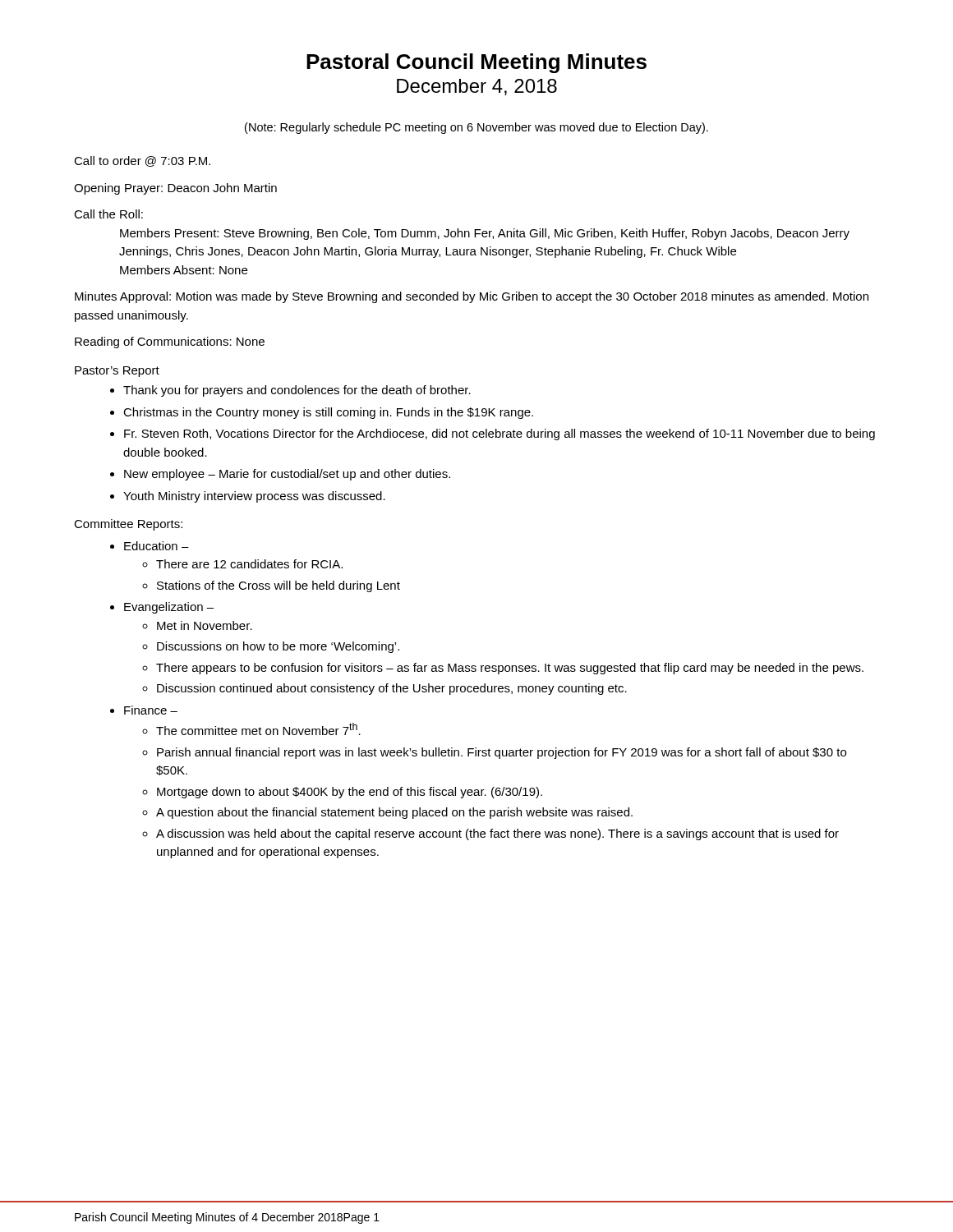Point to the block beginning "Stations of the Cross will"
Viewport: 953px width, 1232px height.
click(278, 585)
